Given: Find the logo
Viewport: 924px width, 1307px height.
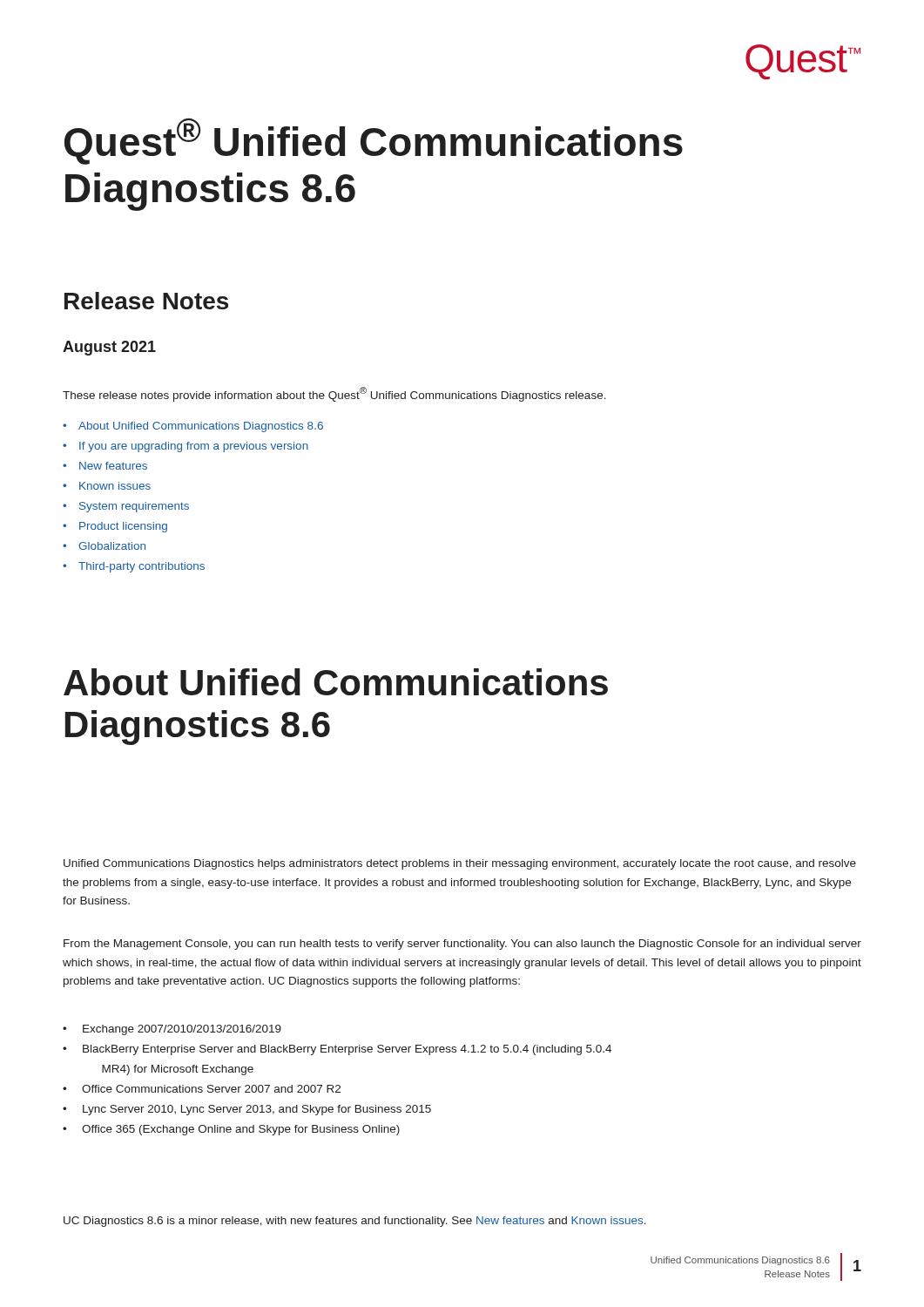Looking at the screenshot, I should 803,58.
